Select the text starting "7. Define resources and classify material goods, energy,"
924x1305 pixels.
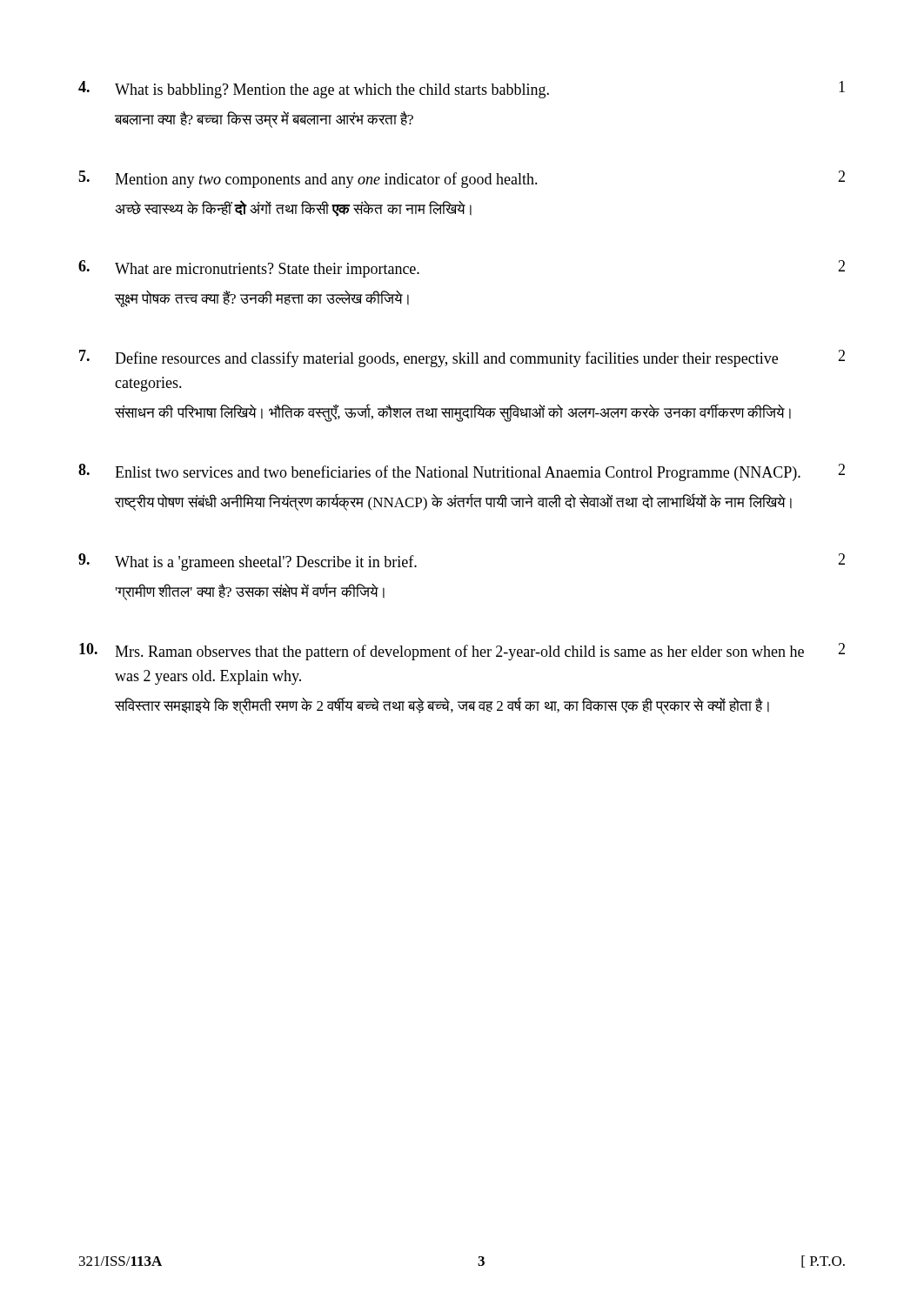click(462, 358)
